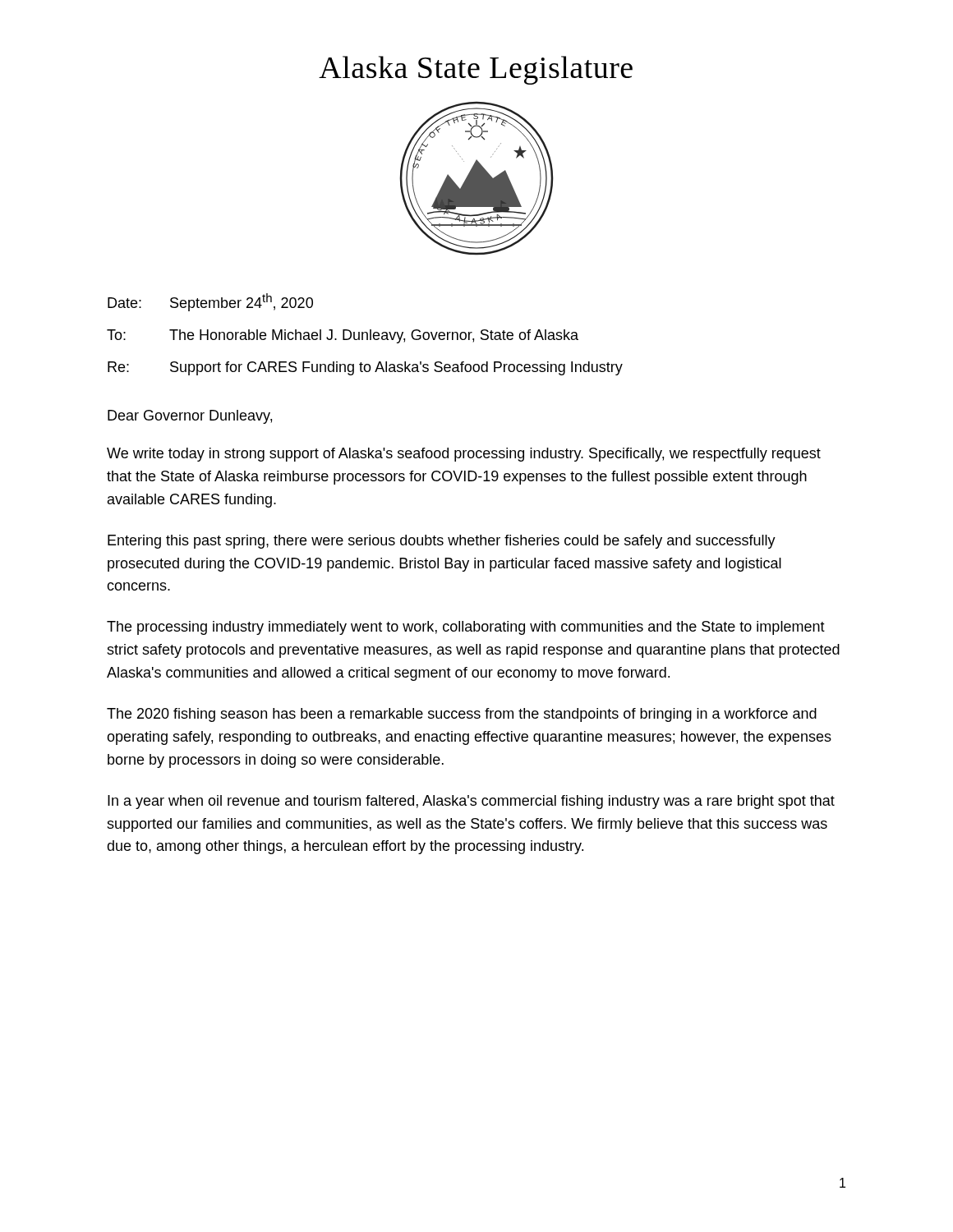Navigate to the text block starting "Re: Support for CARES Funding to Alaska's"
The height and width of the screenshot is (1232, 953).
tap(365, 368)
